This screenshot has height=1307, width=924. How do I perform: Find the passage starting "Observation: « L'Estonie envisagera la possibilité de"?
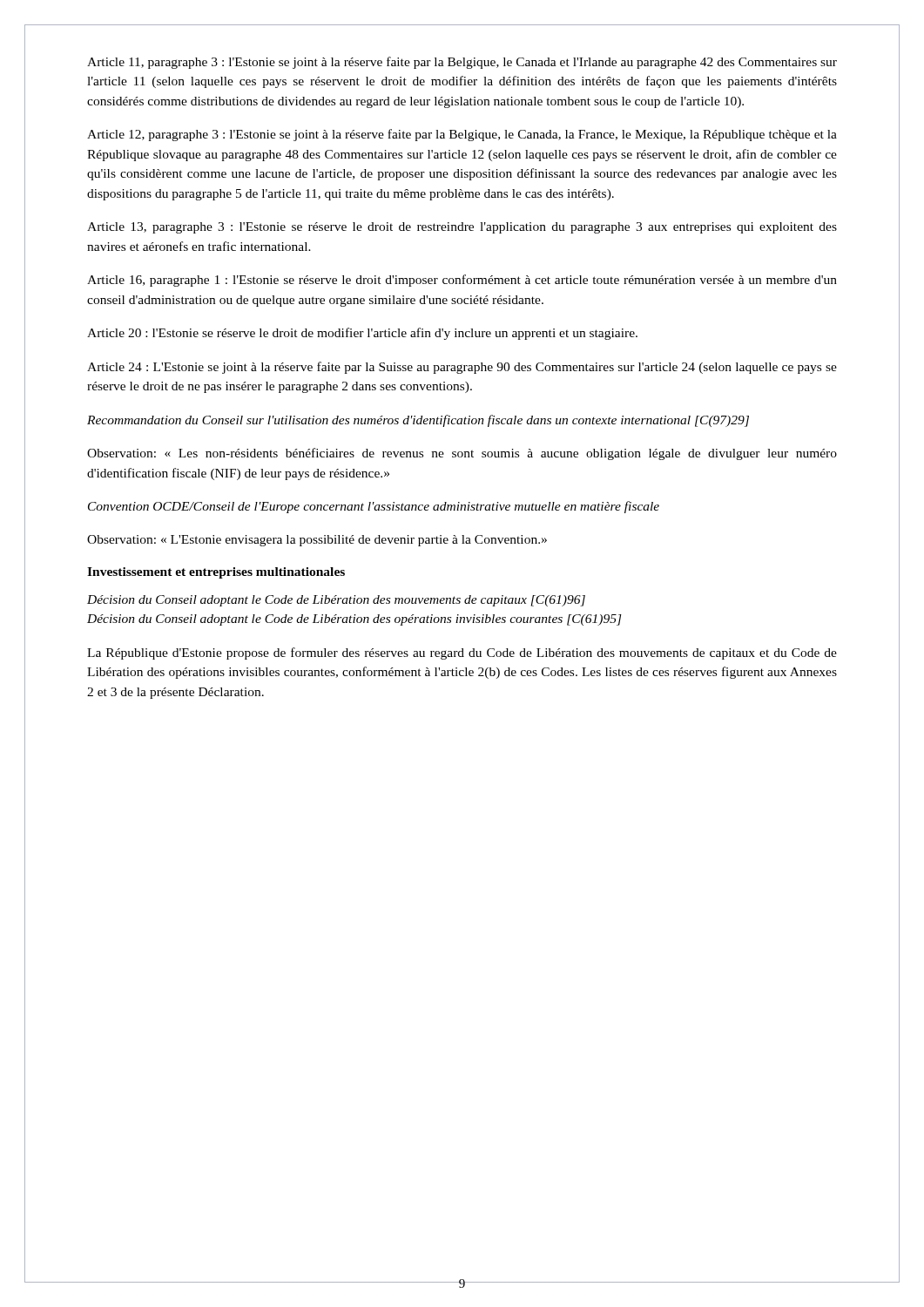tap(317, 539)
